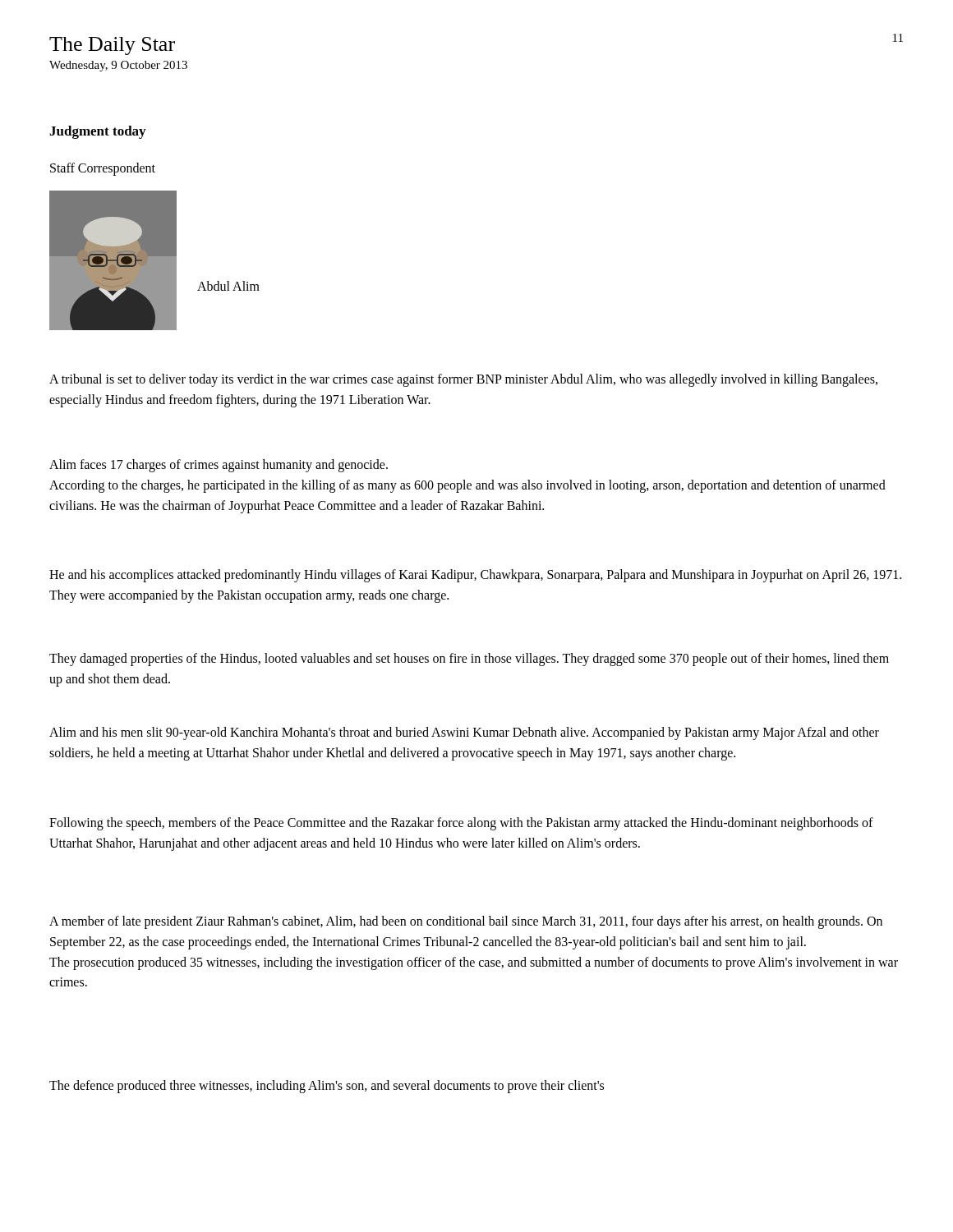This screenshot has height=1232, width=953.
Task: Select the text block that says "He and his accomplices attacked predominantly Hindu"
Action: point(476,585)
